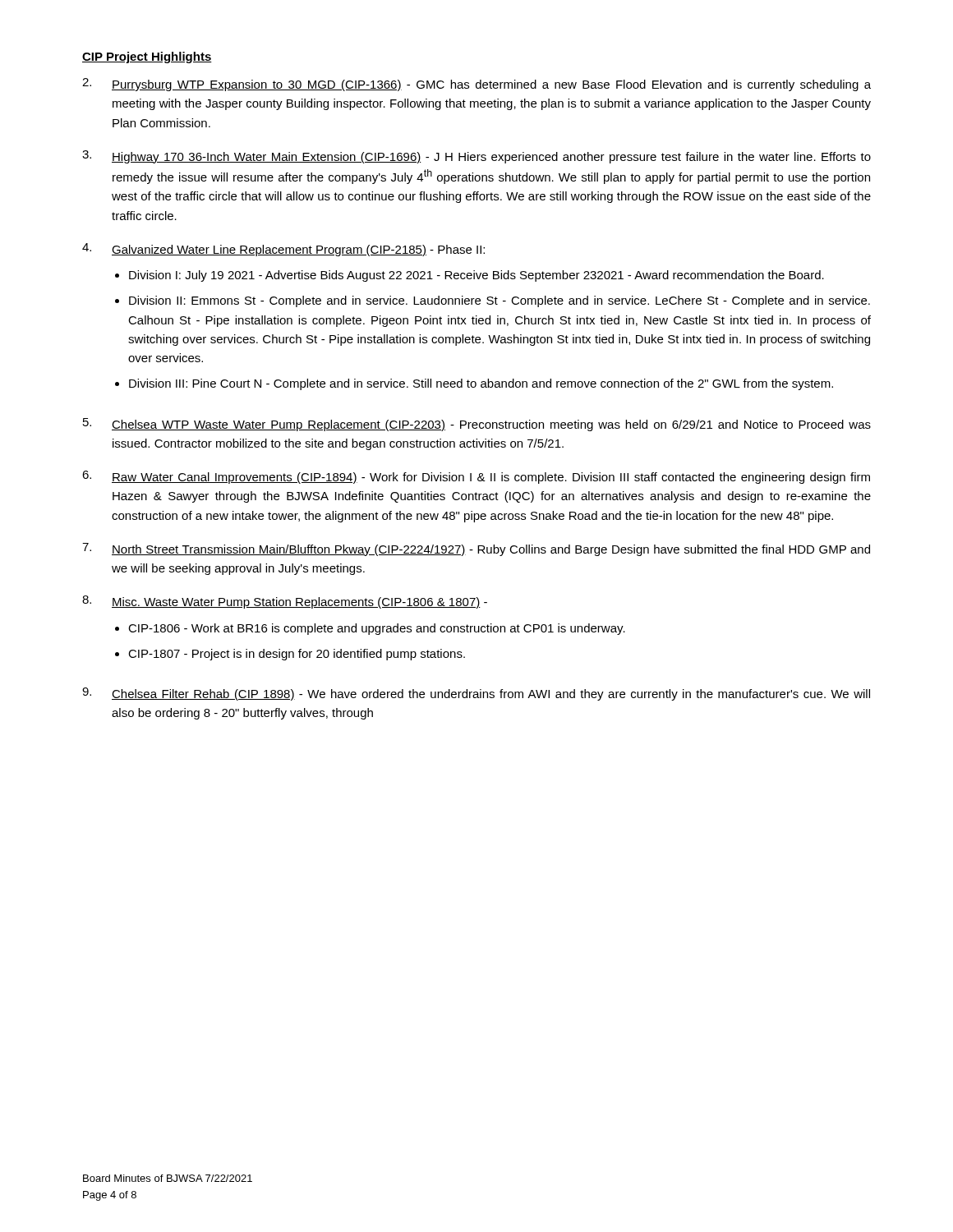Point to the text block starting "8. Misc. Waste"
This screenshot has width=953, height=1232.
[x=476, y=631]
